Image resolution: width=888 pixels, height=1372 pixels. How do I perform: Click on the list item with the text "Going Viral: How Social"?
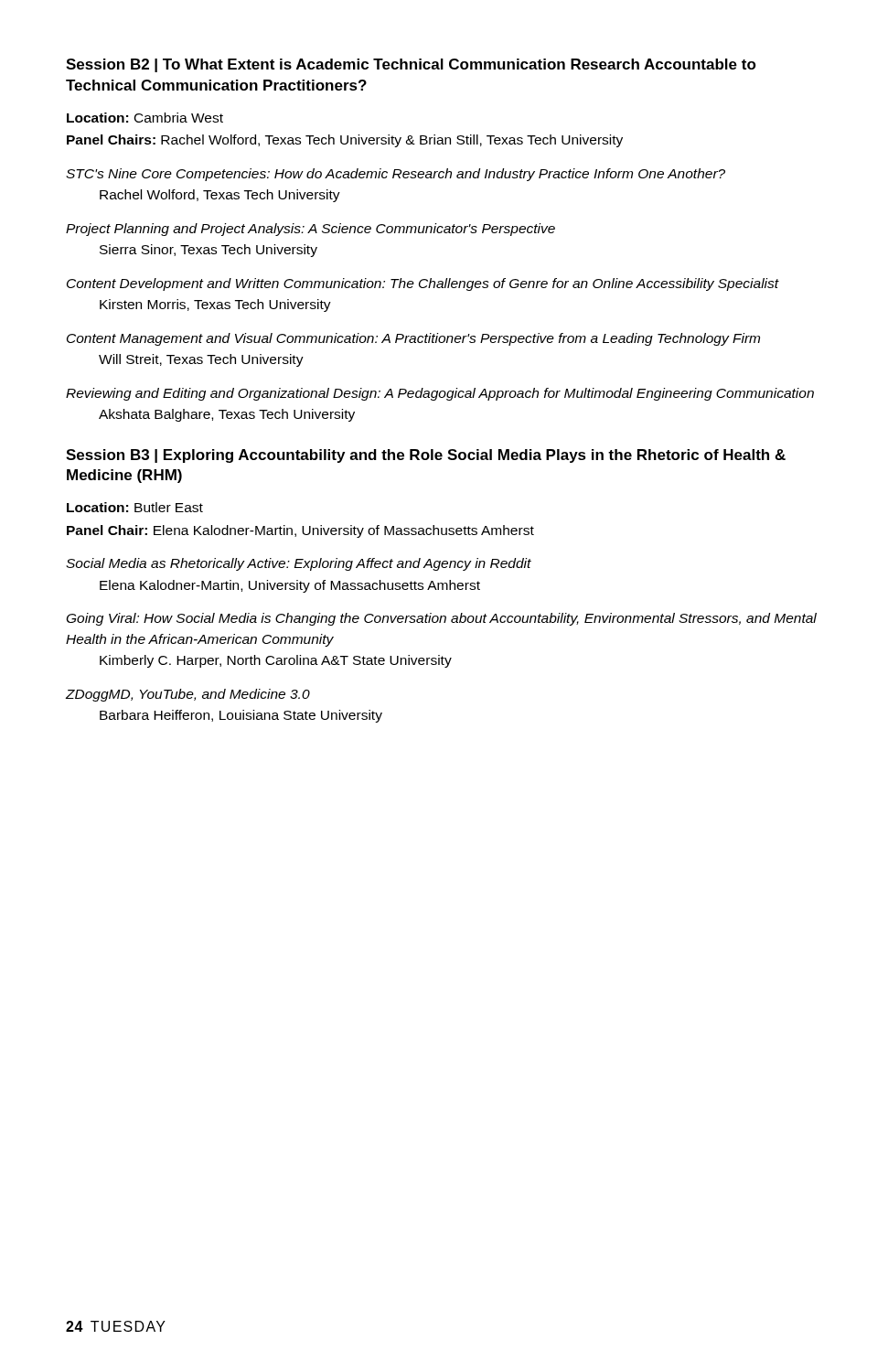[x=442, y=619]
